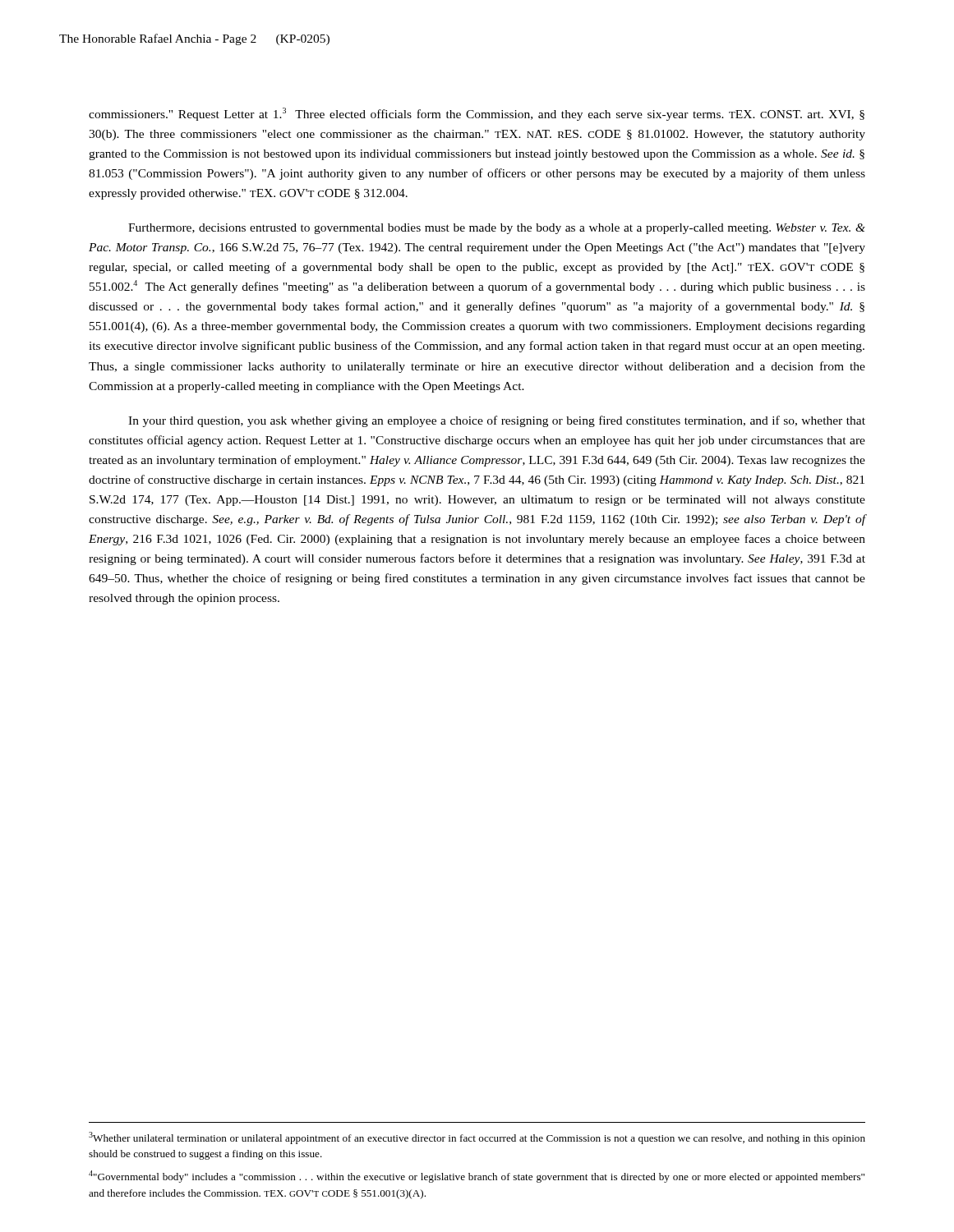Find the region starting "4"Governmental body" includes"

coord(477,1184)
